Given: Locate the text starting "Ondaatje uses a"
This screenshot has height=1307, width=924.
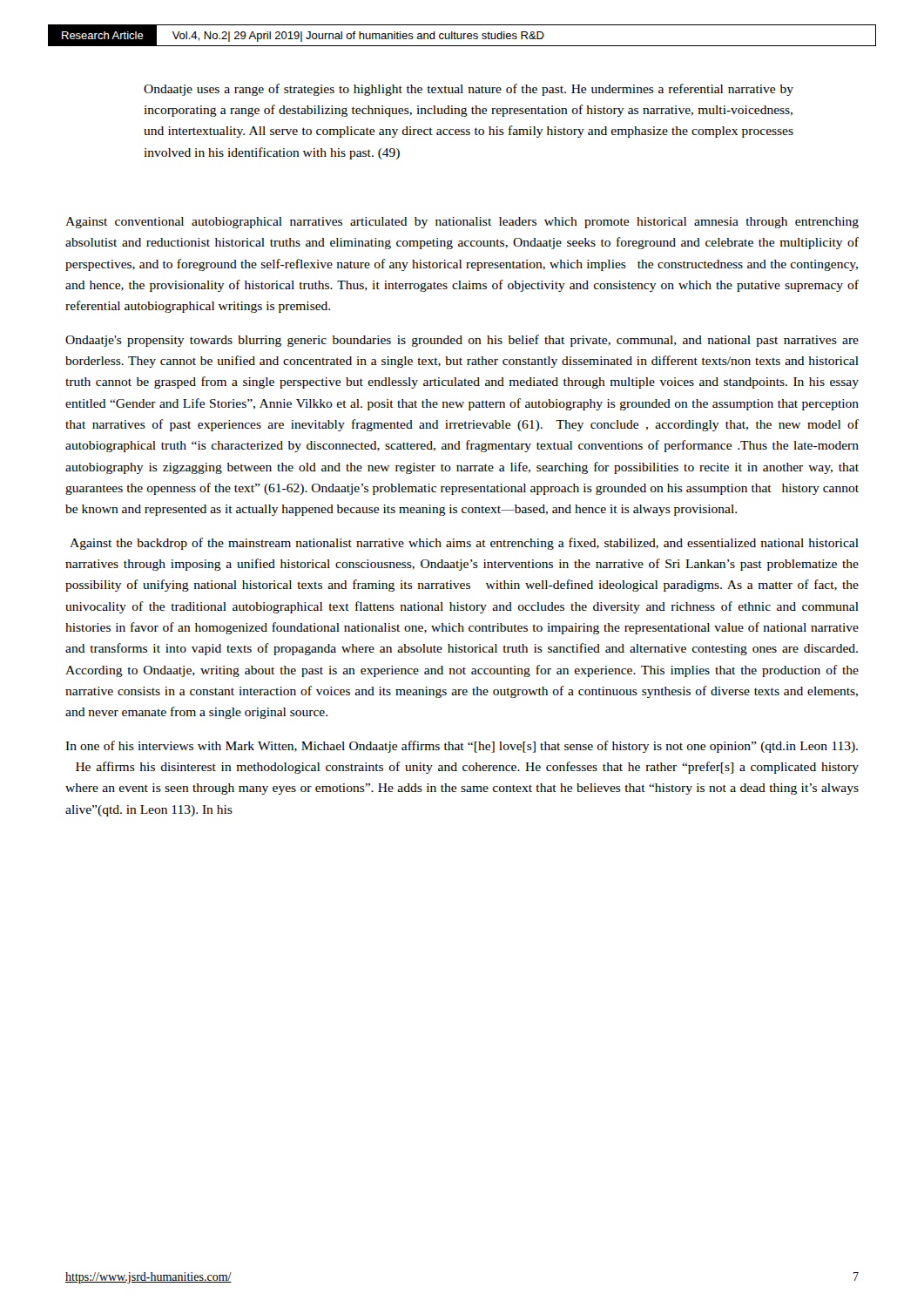Looking at the screenshot, I should [469, 120].
